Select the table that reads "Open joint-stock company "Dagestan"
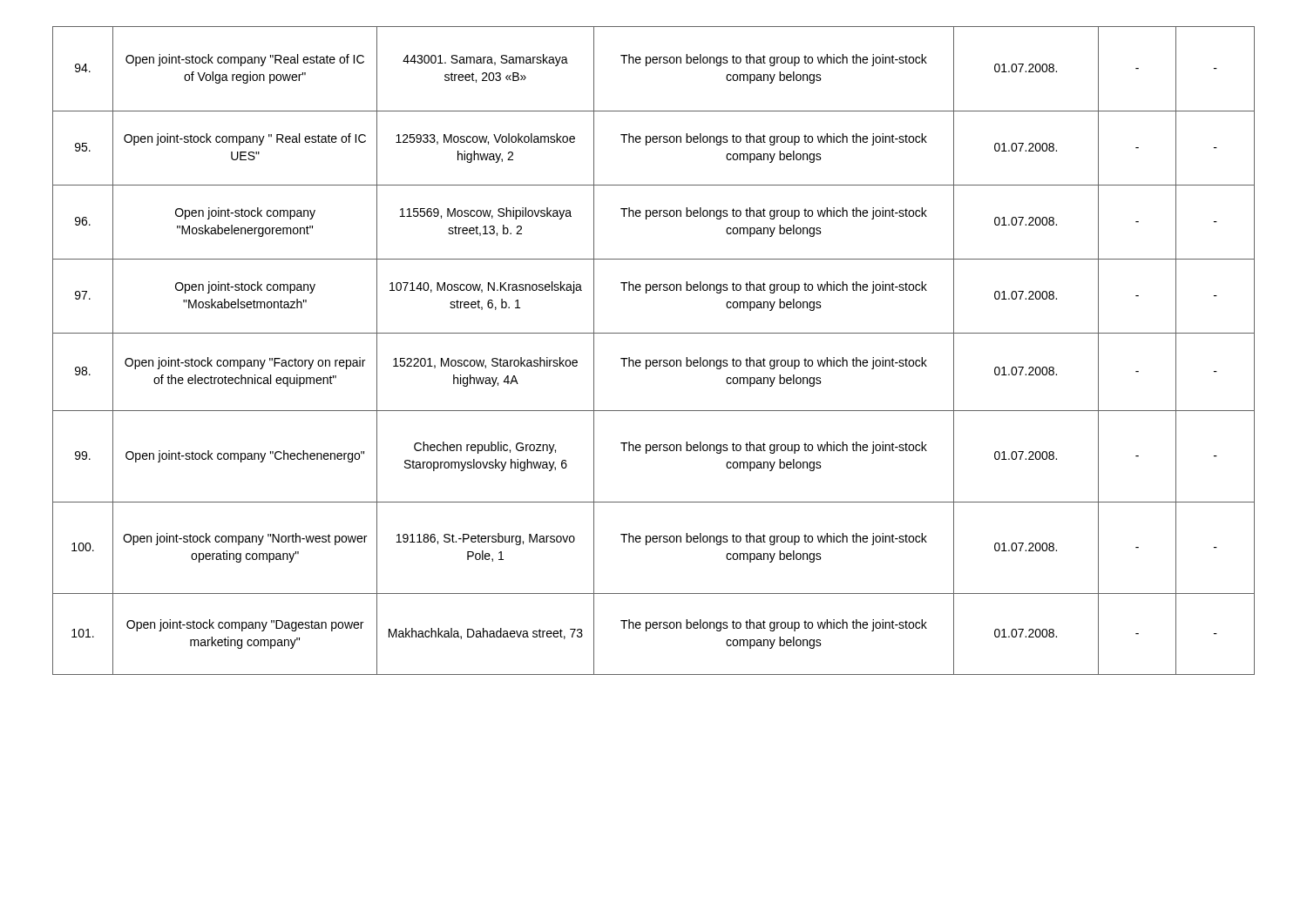This screenshot has width=1307, height=924. [x=654, y=351]
